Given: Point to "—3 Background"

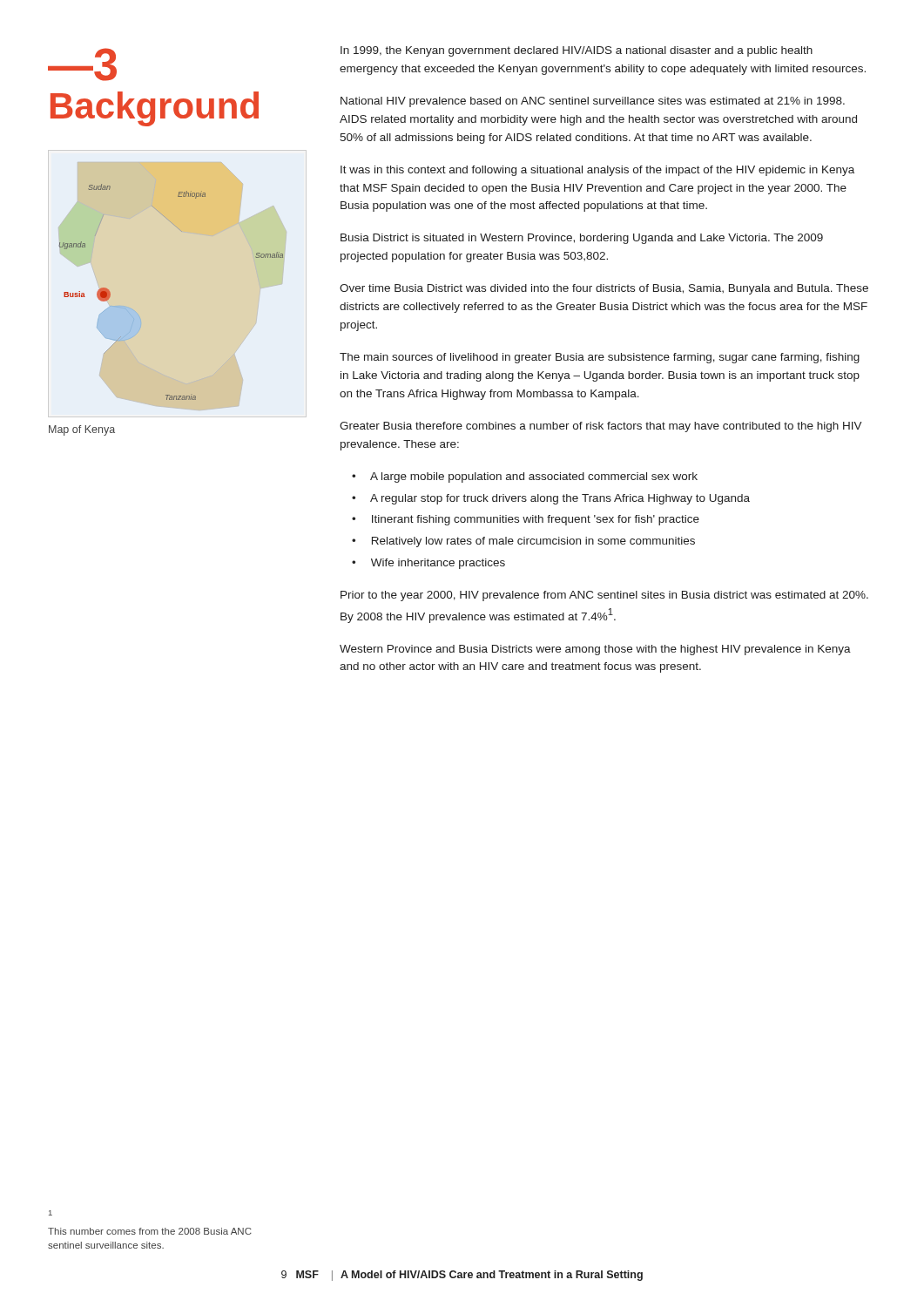Looking at the screenshot, I should click(176, 84).
